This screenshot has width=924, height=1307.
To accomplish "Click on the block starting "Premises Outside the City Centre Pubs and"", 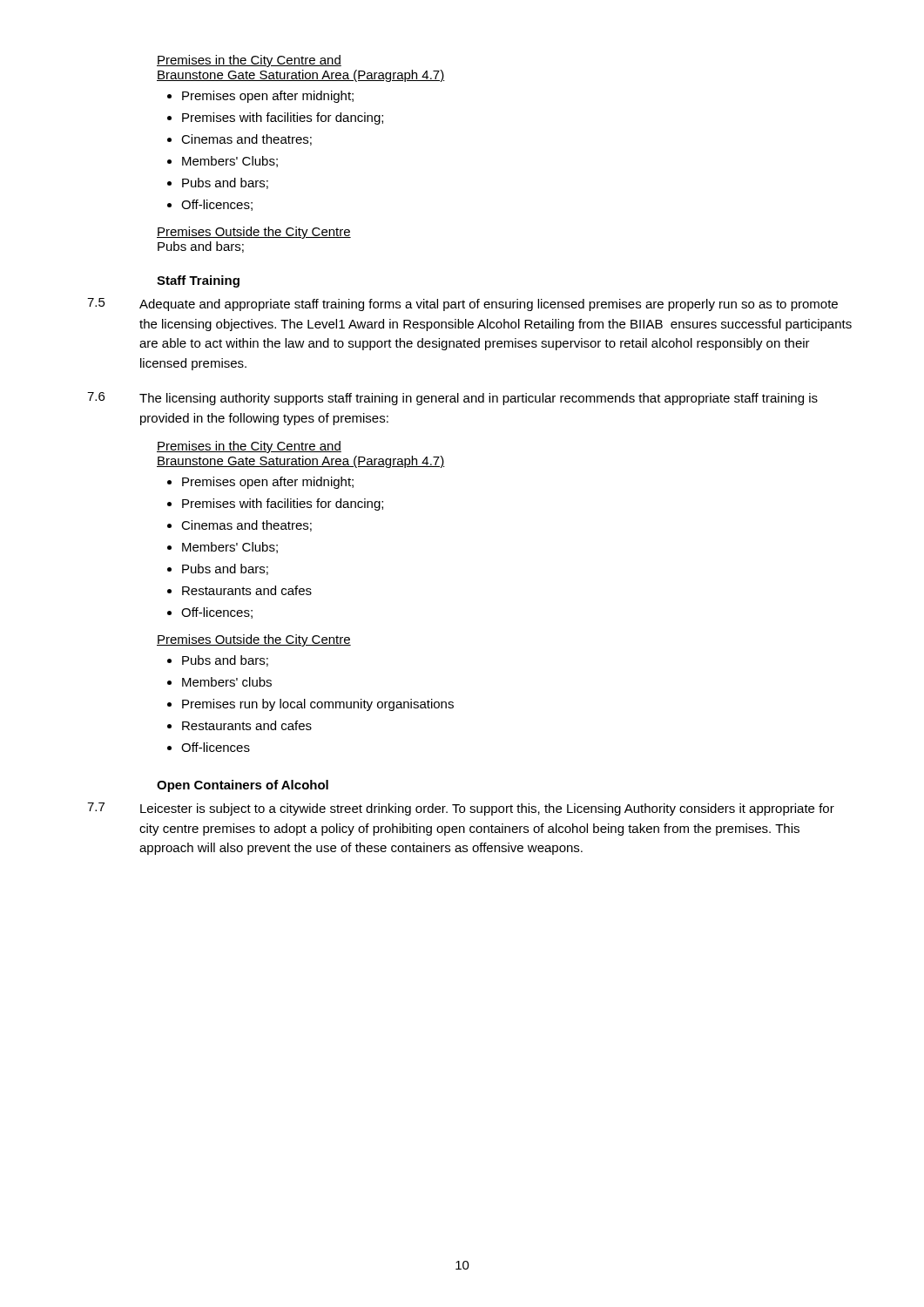I will pyautogui.click(x=254, y=233).
